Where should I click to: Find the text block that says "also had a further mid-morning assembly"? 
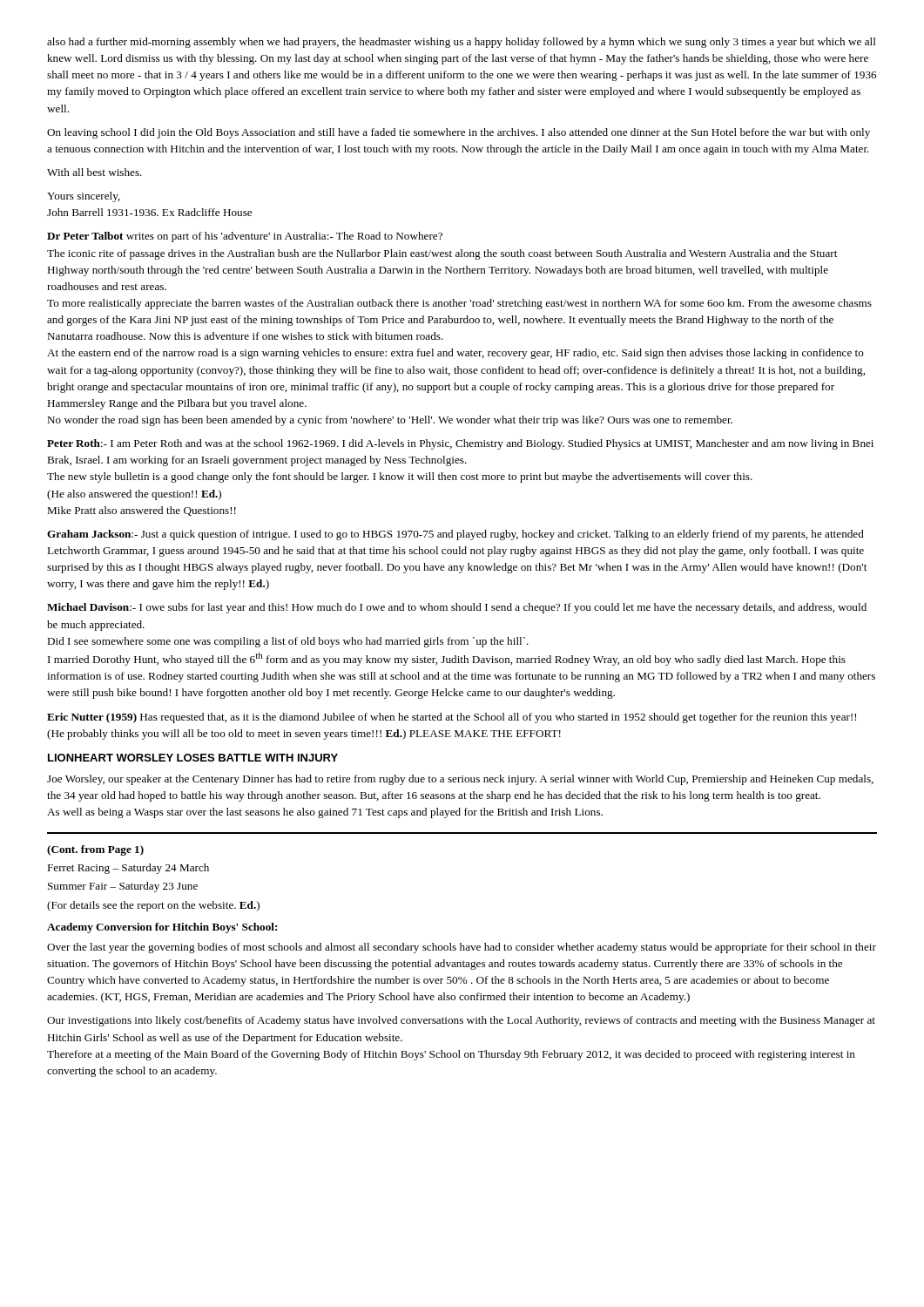pyautogui.click(x=462, y=75)
